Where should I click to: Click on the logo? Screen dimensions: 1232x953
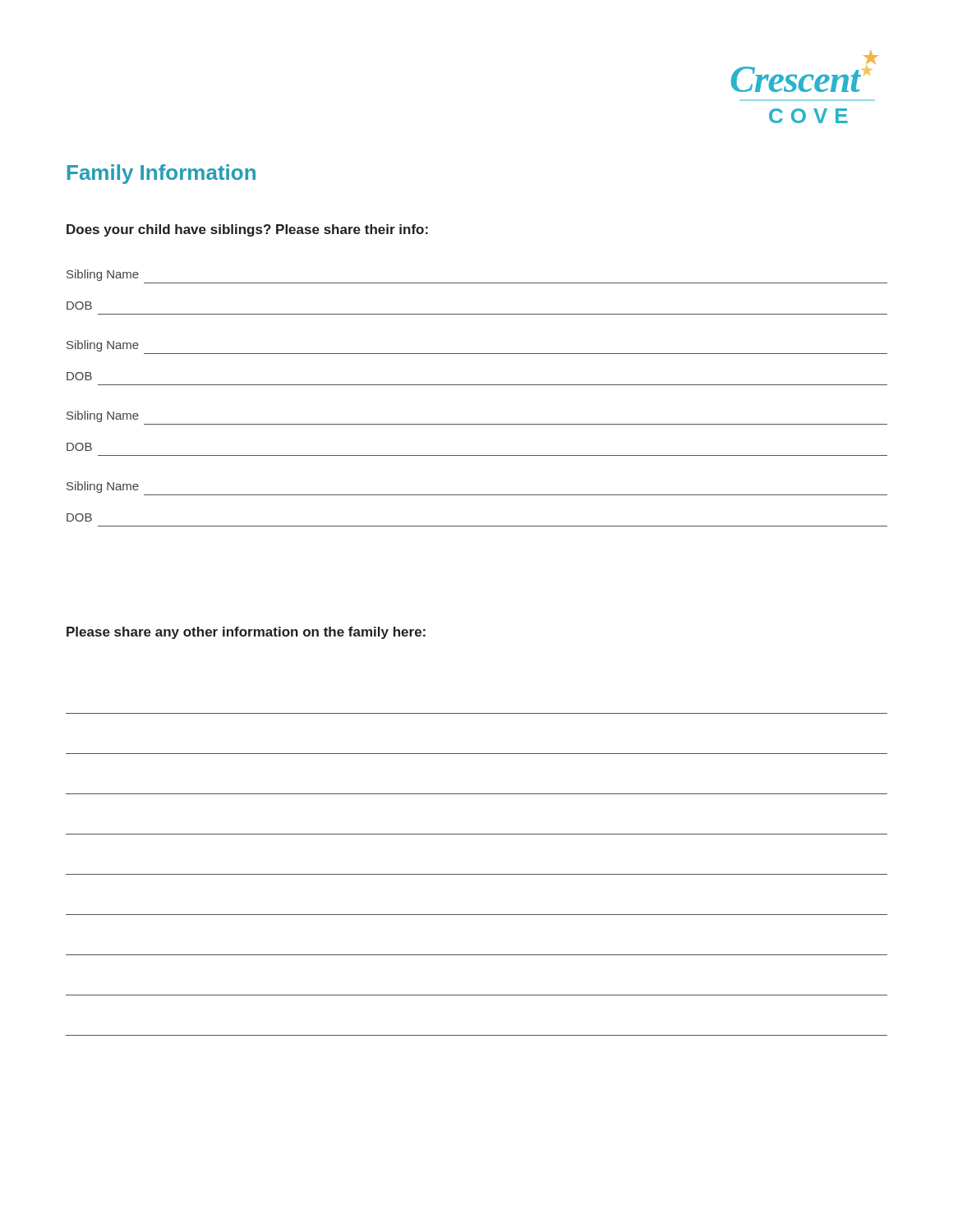click(805, 88)
